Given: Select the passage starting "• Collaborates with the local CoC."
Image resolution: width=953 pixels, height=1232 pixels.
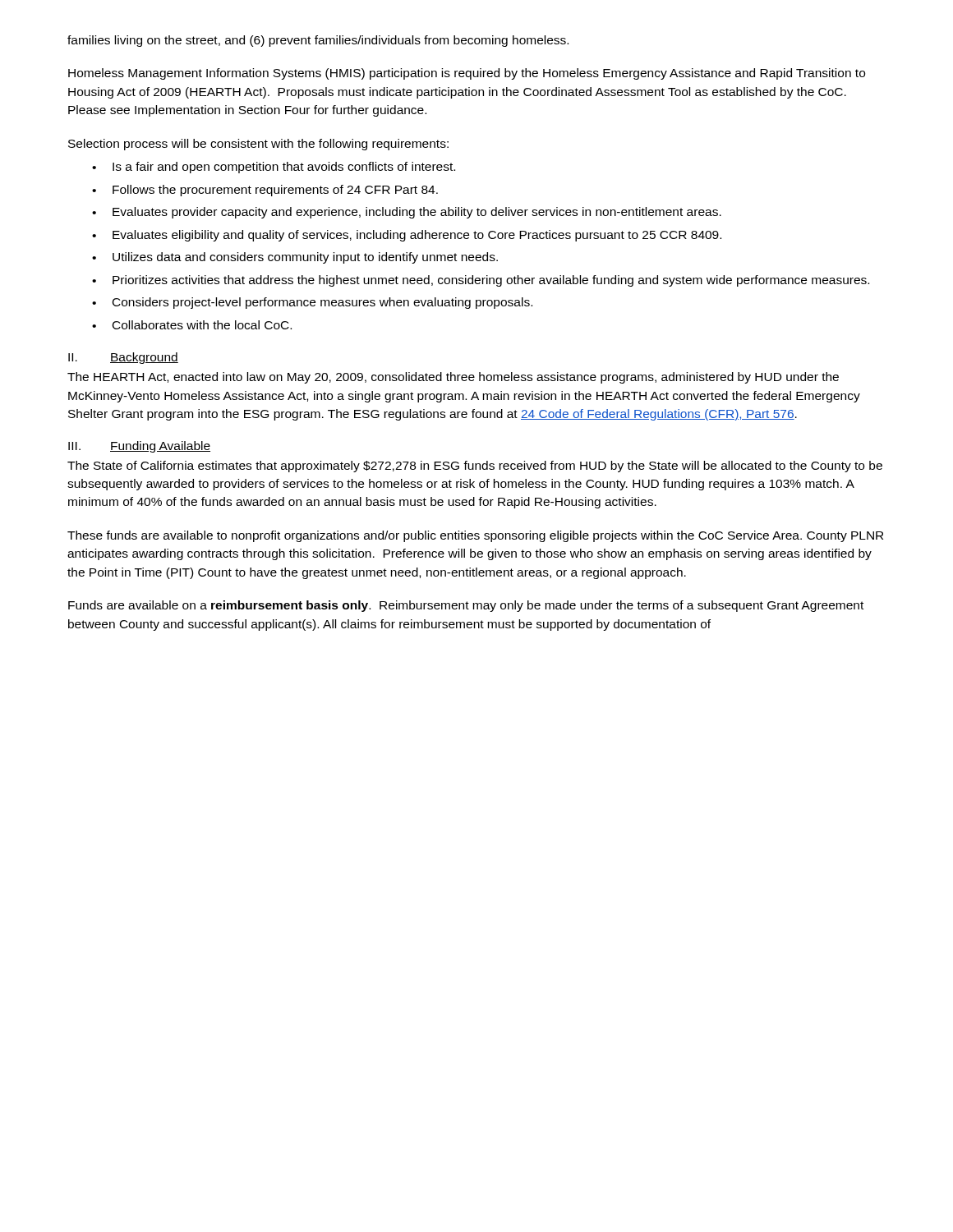Looking at the screenshot, I should [193, 326].
